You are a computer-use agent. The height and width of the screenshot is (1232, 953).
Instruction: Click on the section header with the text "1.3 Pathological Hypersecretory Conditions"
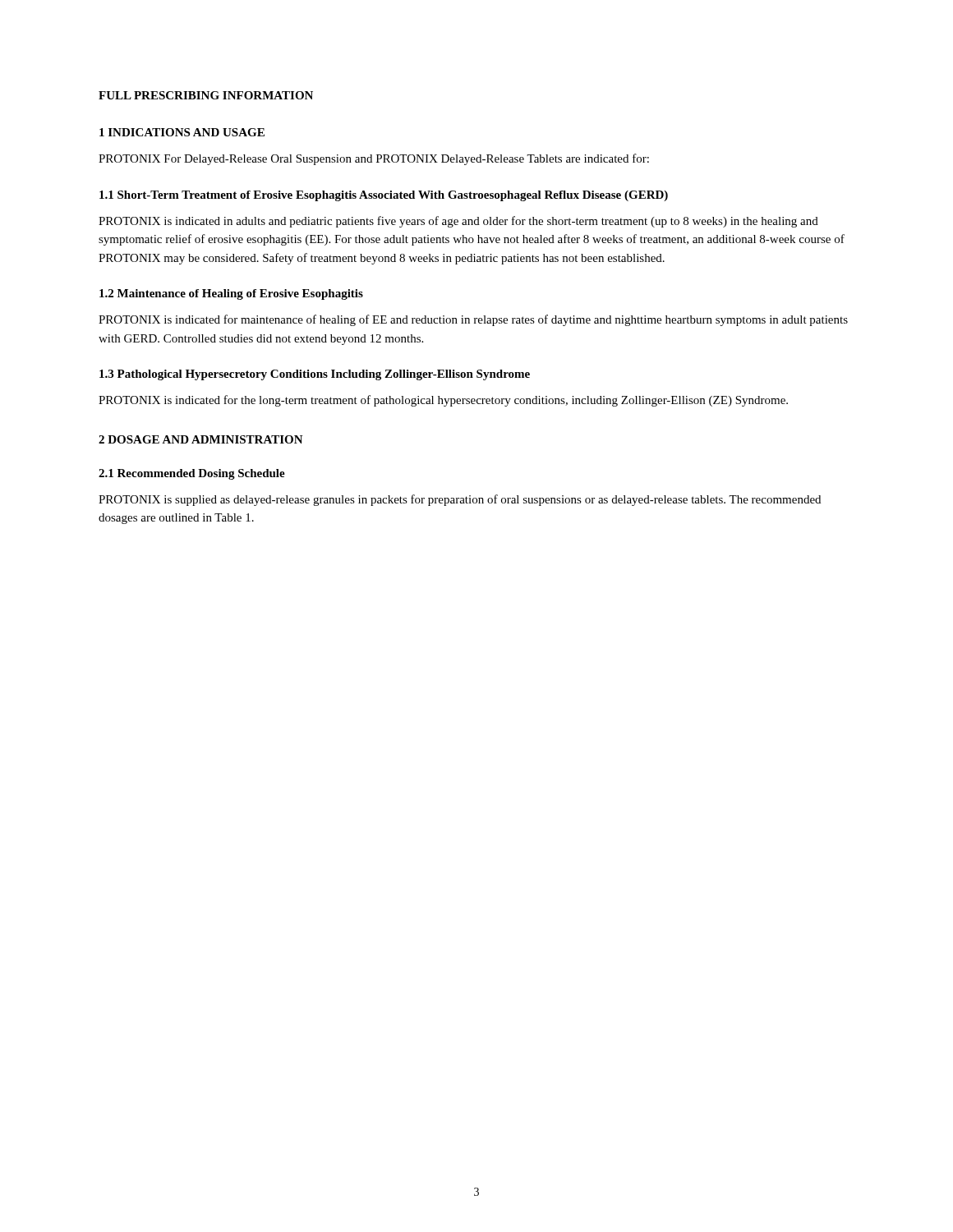click(x=314, y=374)
